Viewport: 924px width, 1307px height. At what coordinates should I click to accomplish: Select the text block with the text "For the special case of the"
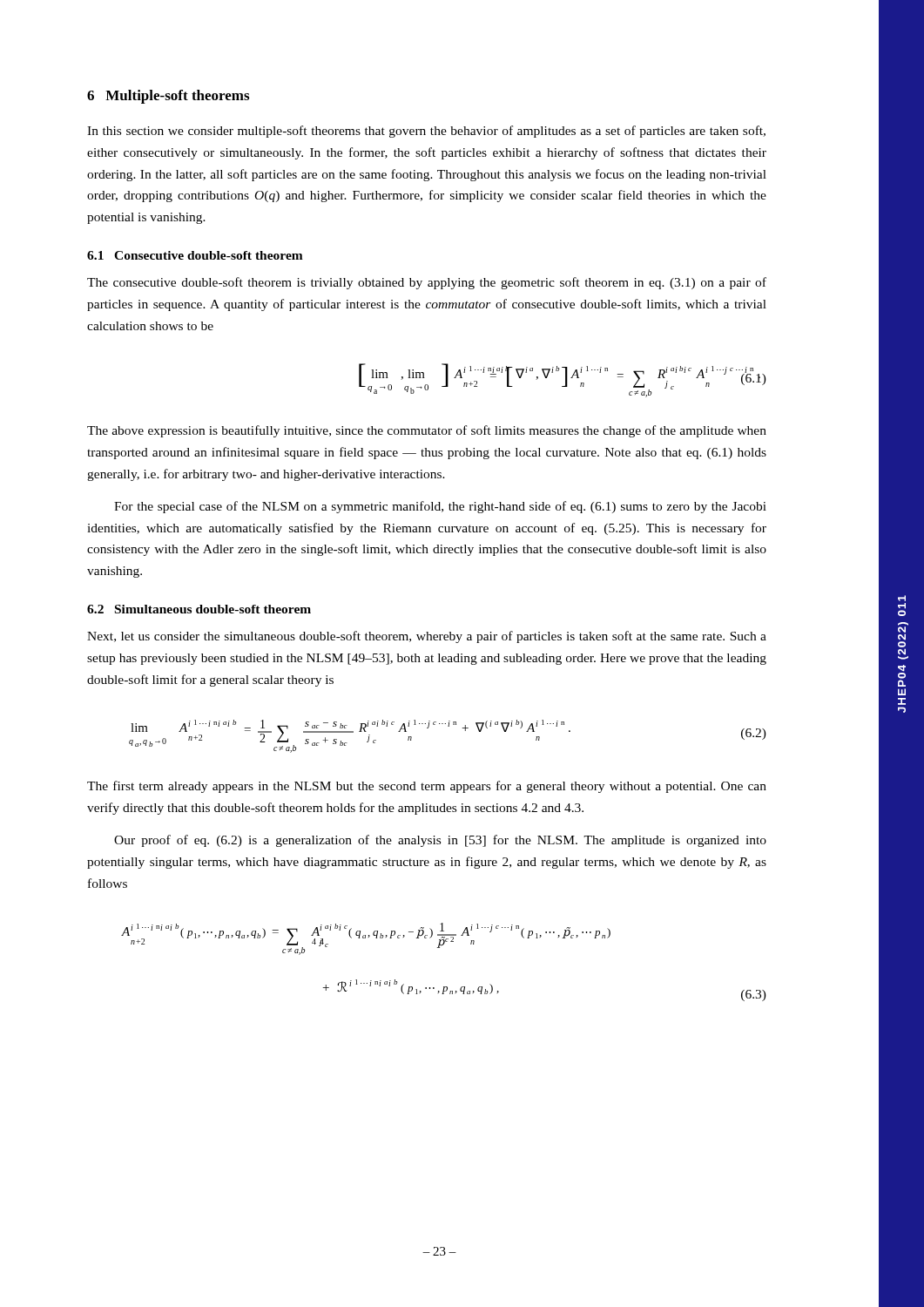point(427,539)
